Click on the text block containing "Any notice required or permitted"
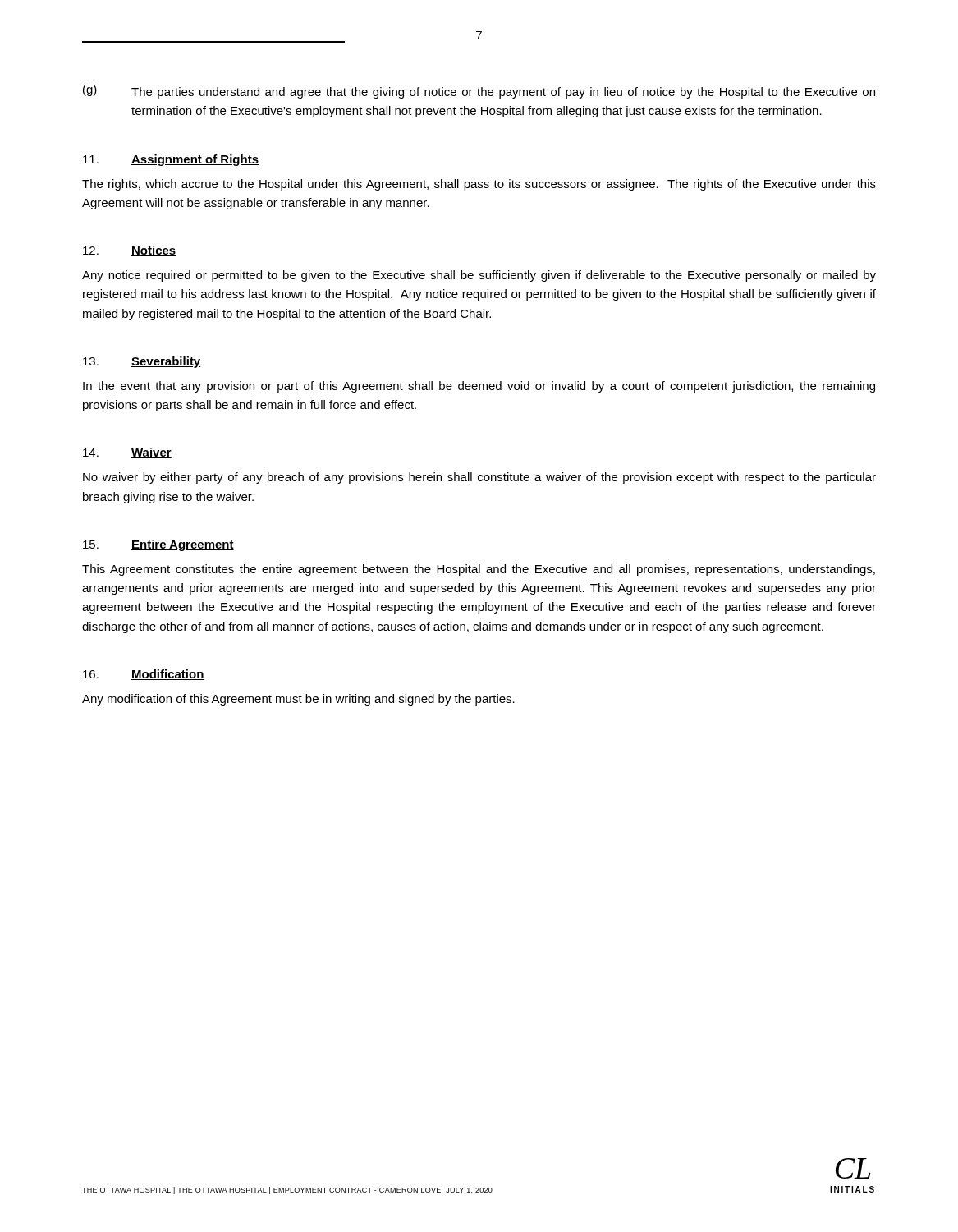Image resolution: width=958 pixels, height=1232 pixels. coord(479,294)
